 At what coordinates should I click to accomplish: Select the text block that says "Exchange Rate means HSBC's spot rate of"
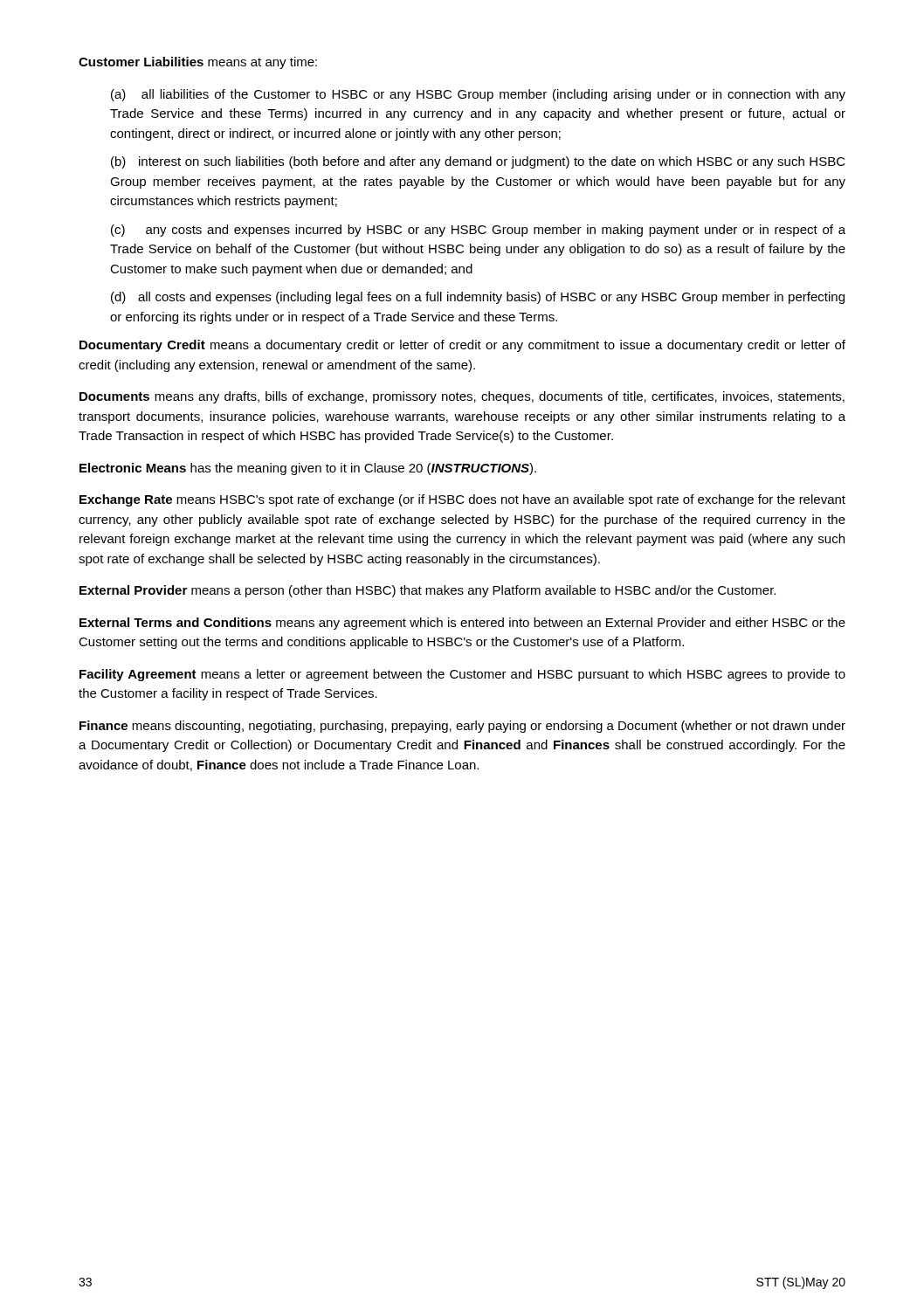(462, 529)
